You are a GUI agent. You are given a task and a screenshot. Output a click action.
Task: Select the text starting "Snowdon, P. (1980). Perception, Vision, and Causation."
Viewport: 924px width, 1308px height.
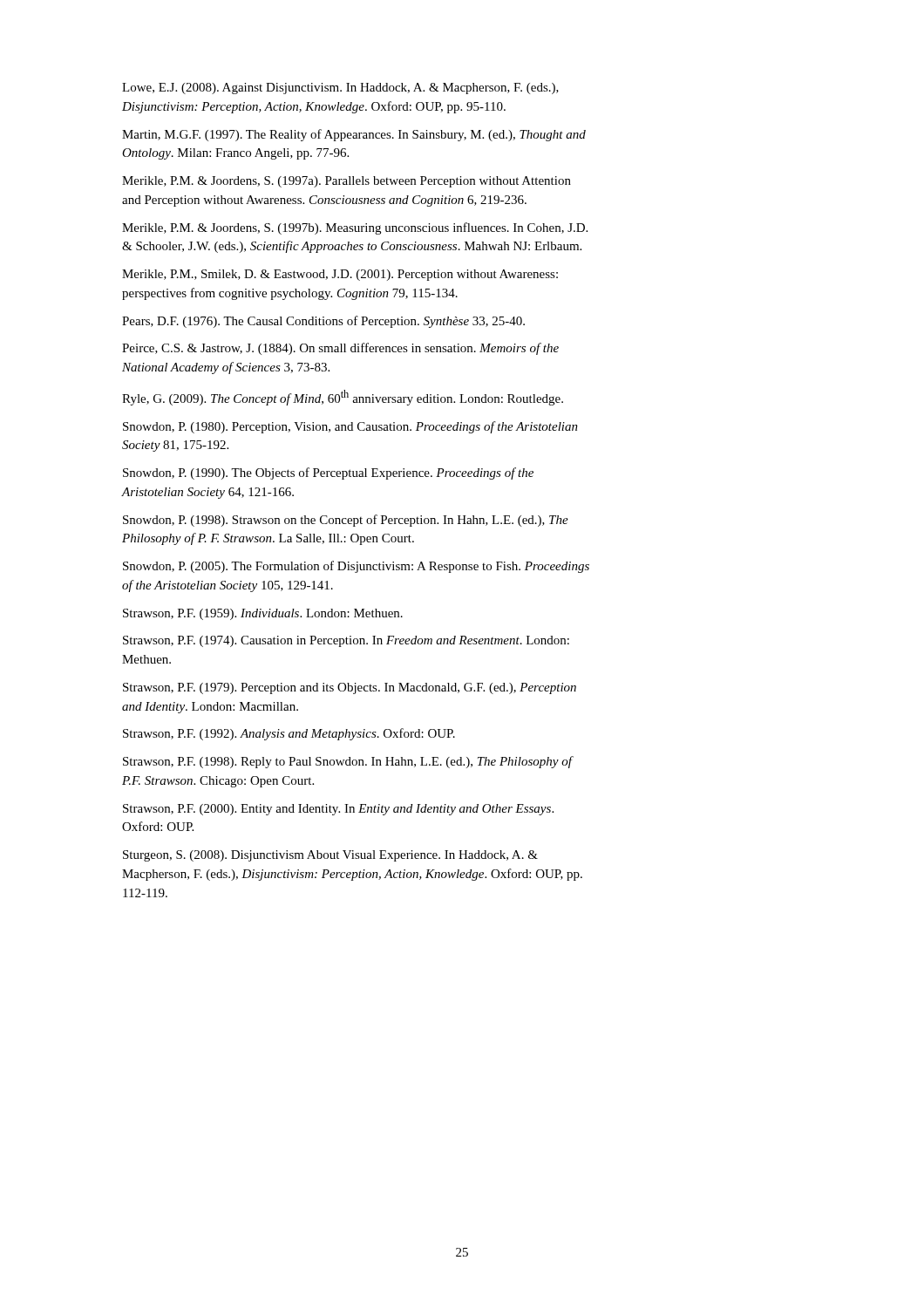coord(350,435)
